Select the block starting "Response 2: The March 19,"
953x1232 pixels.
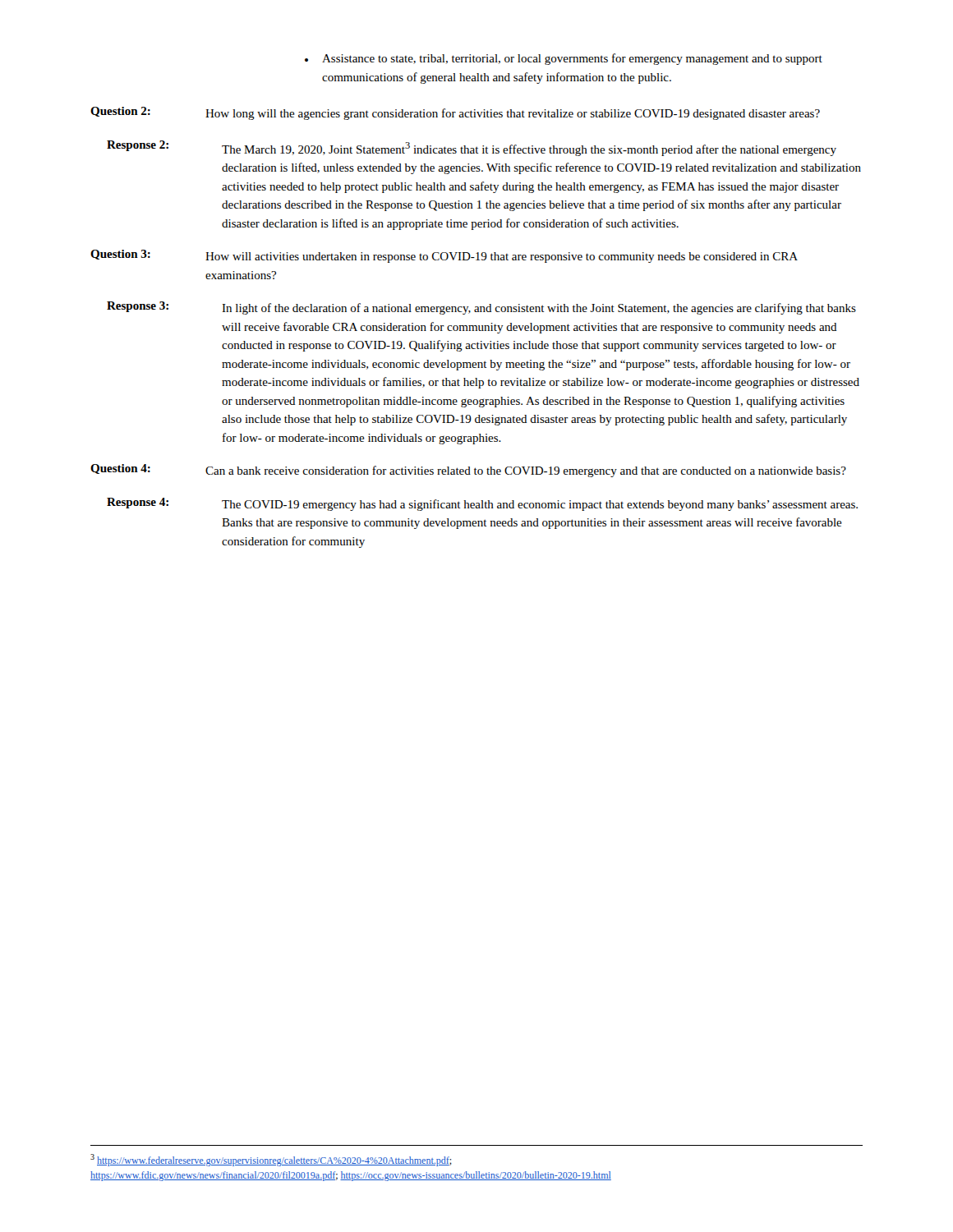(476, 185)
